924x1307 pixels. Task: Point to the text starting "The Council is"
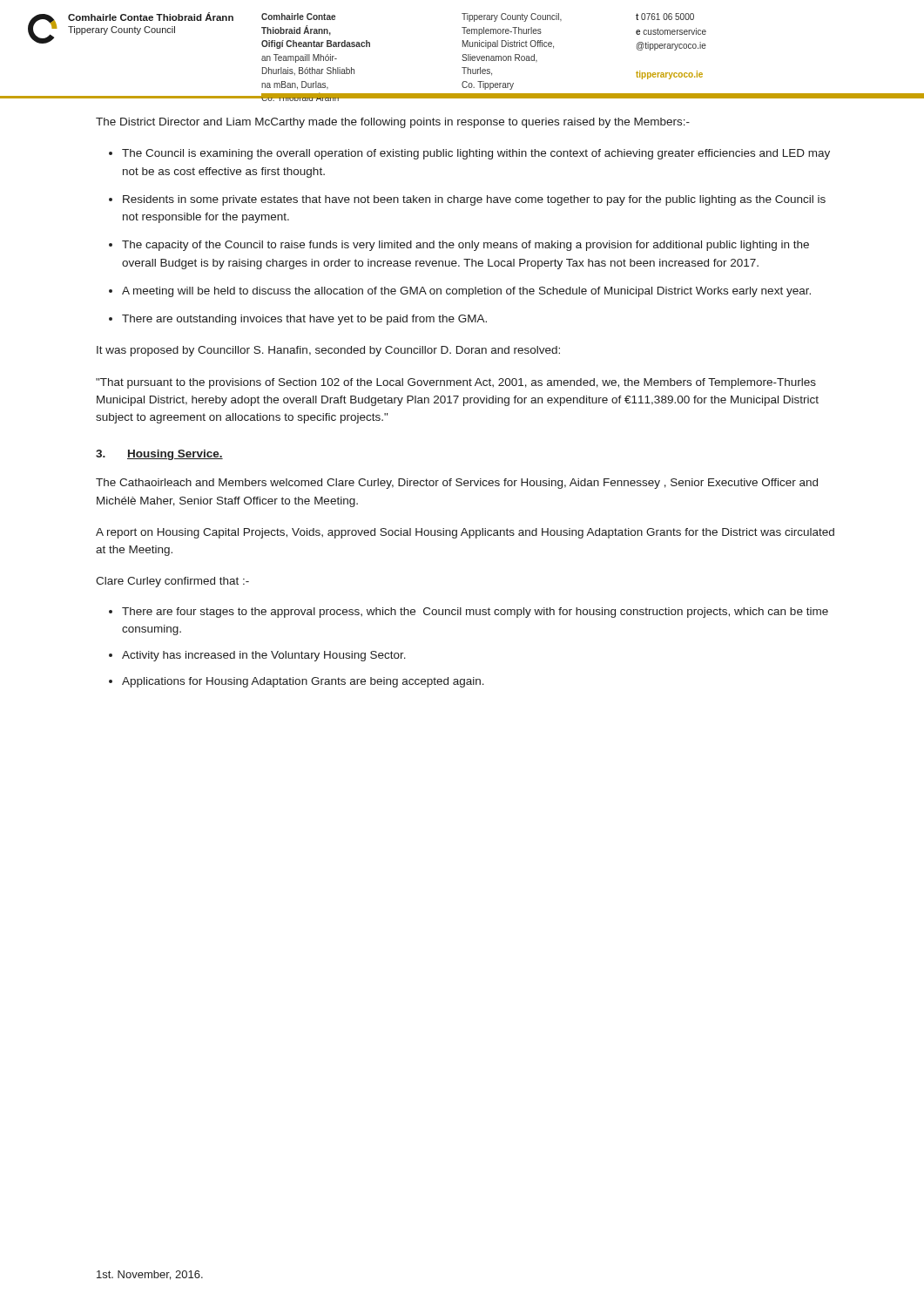(x=476, y=162)
